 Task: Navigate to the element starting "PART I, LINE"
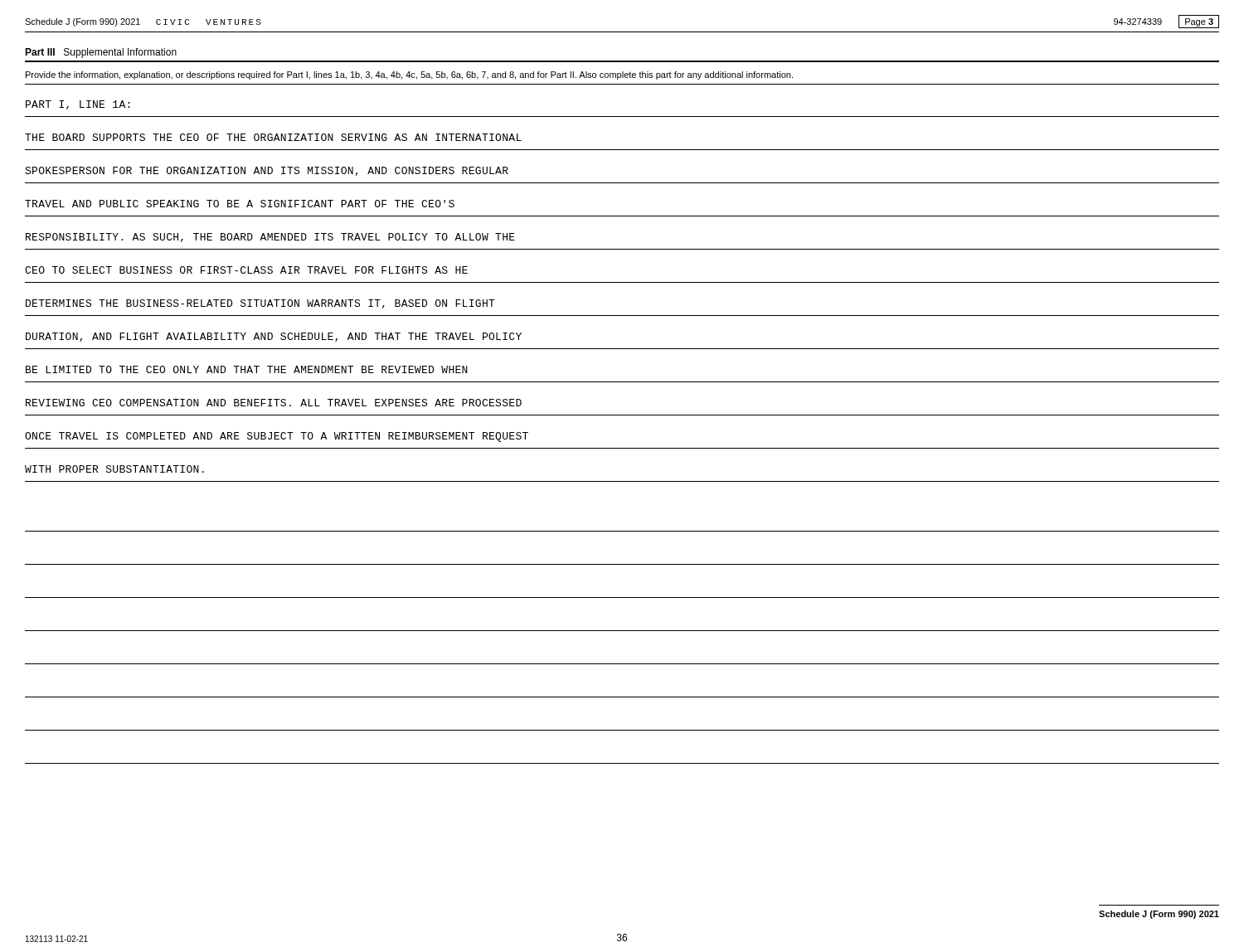coord(79,105)
